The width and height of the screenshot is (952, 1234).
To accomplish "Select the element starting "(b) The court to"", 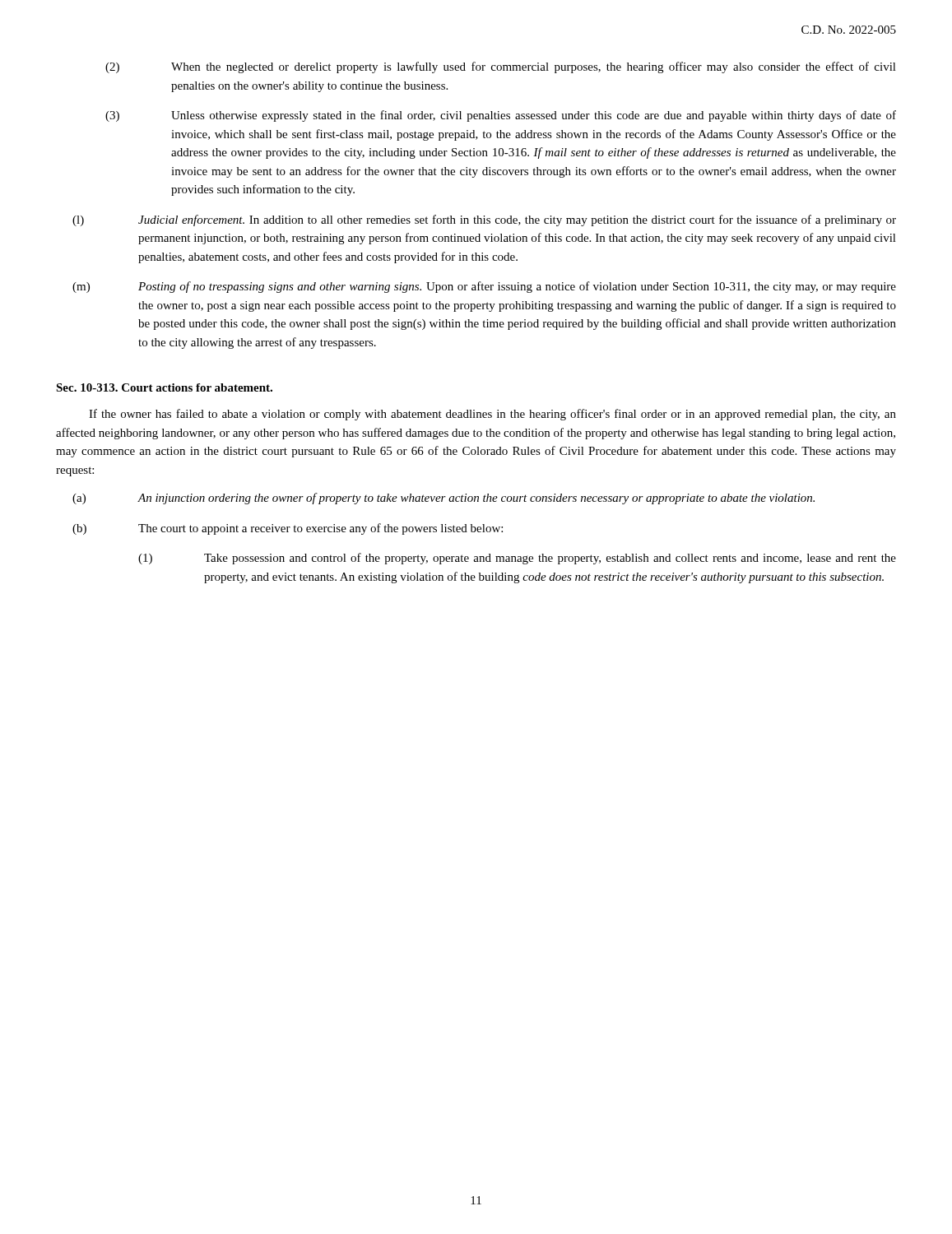I will point(476,528).
